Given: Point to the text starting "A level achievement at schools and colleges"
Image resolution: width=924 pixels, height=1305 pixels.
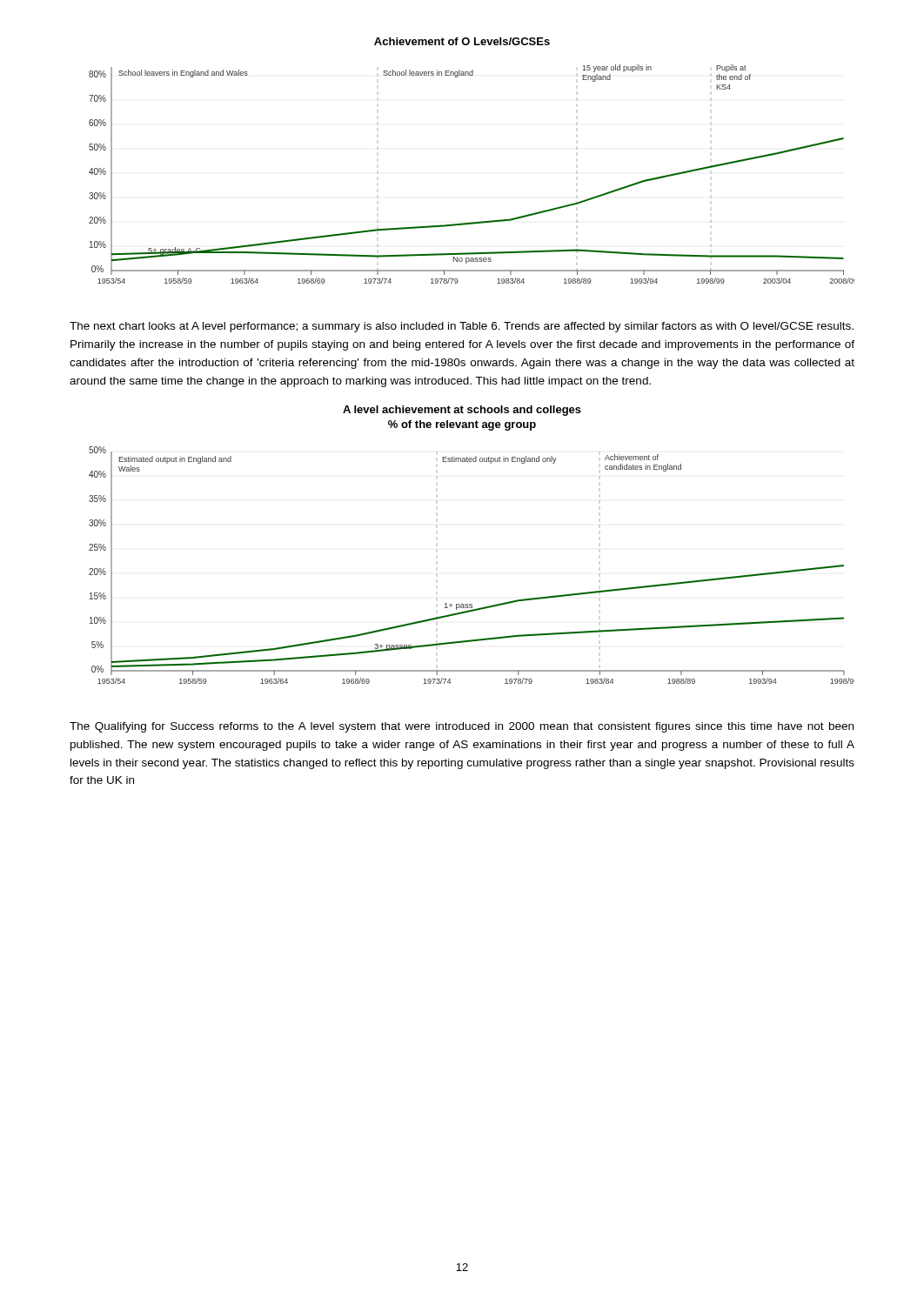Looking at the screenshot, I should pos(462,409).
